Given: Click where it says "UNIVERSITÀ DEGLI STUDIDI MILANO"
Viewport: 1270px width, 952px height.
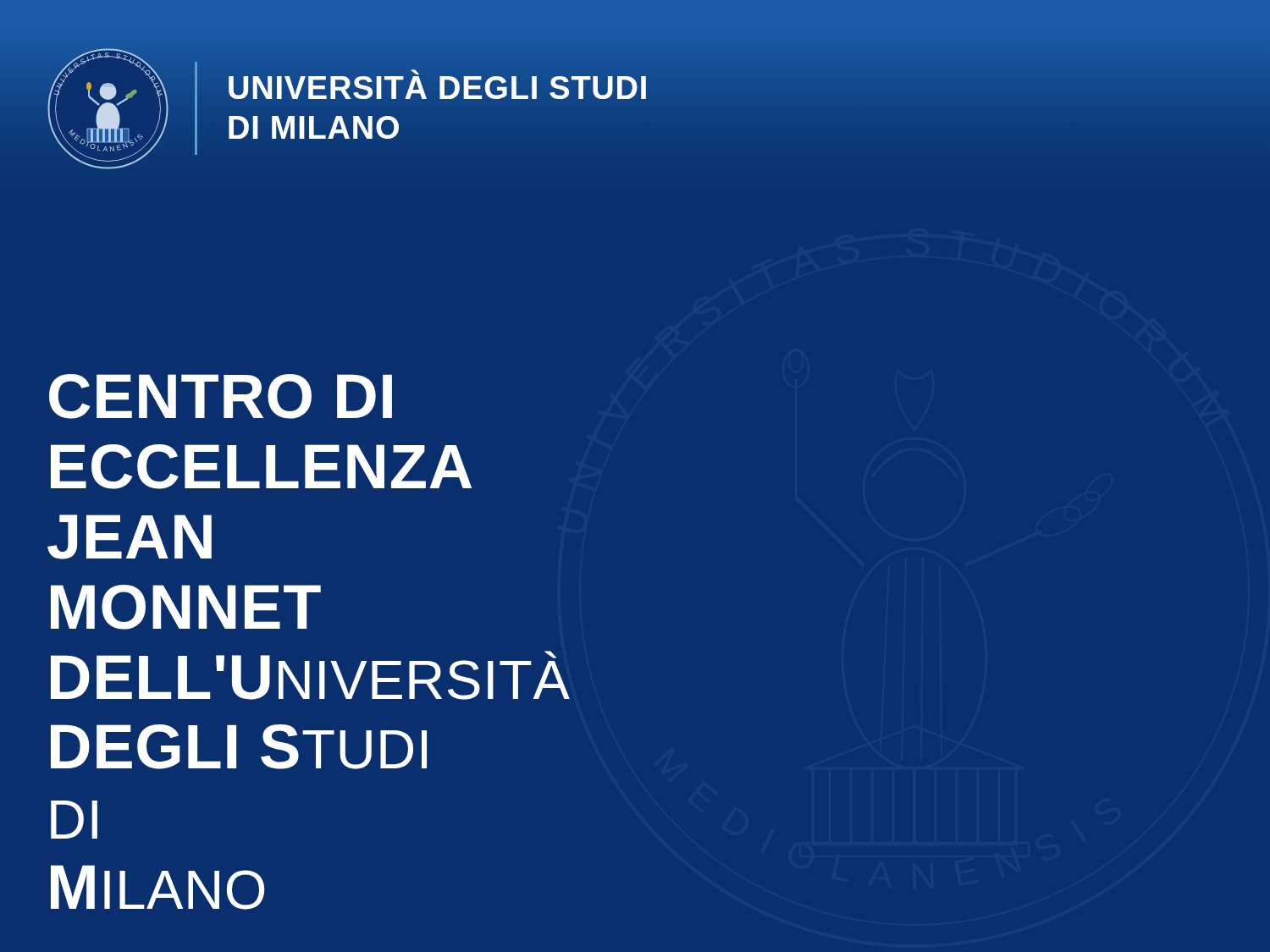Looking at the screenshot, I should pyautogui.click(x=438, y=108).
